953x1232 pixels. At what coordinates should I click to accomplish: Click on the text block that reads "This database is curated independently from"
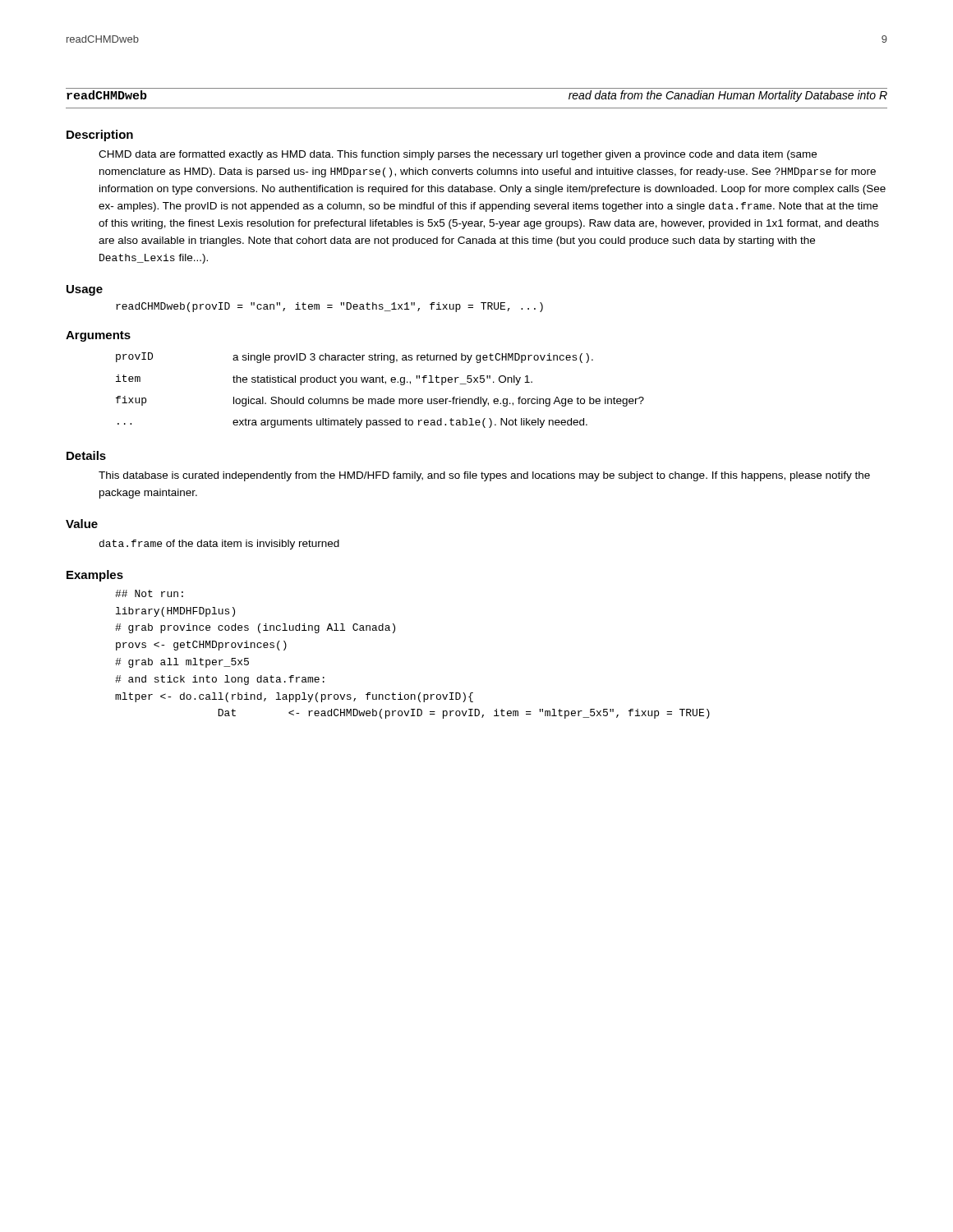484,484
